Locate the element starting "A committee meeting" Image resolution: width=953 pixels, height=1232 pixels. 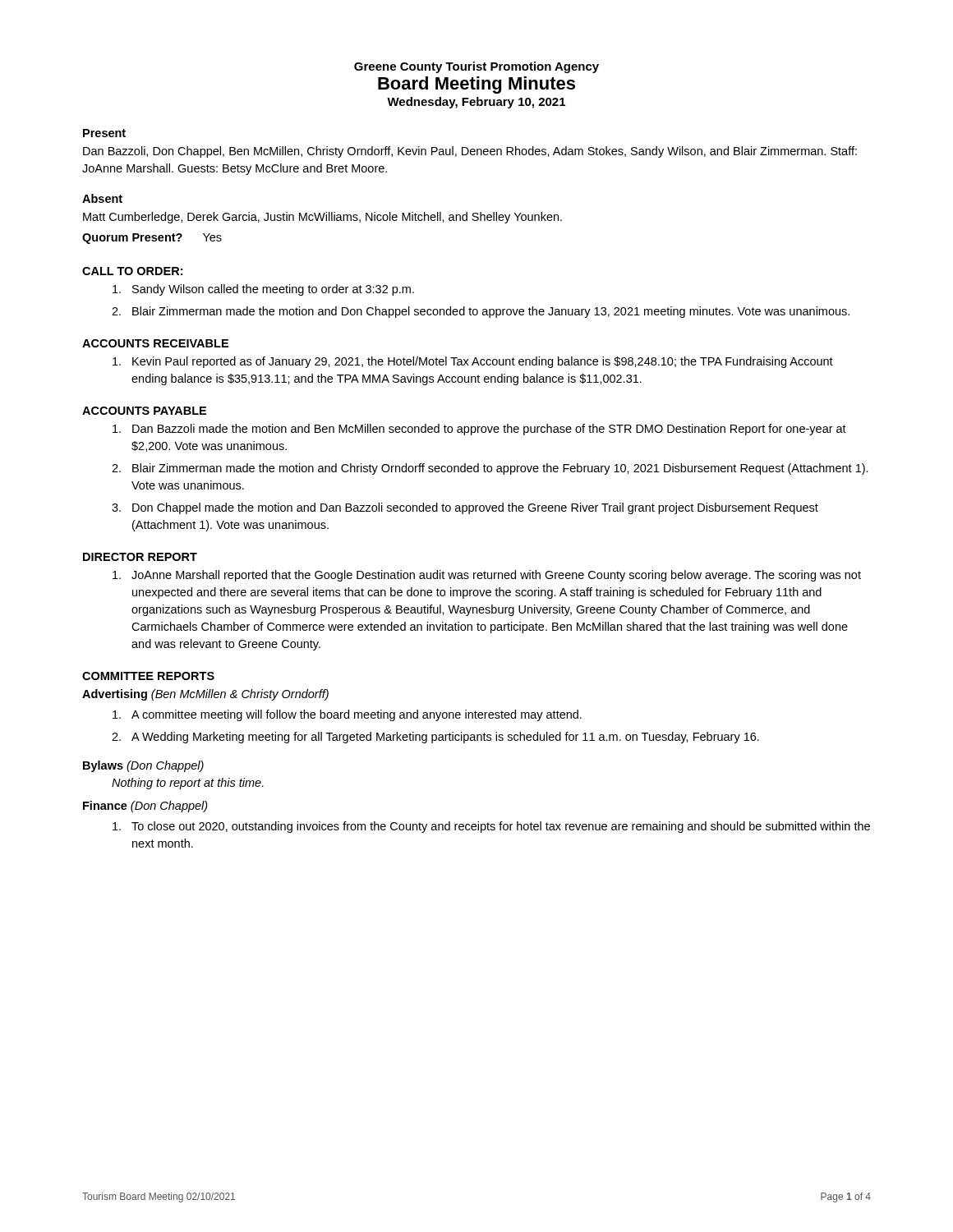click(x=347, y=715)
